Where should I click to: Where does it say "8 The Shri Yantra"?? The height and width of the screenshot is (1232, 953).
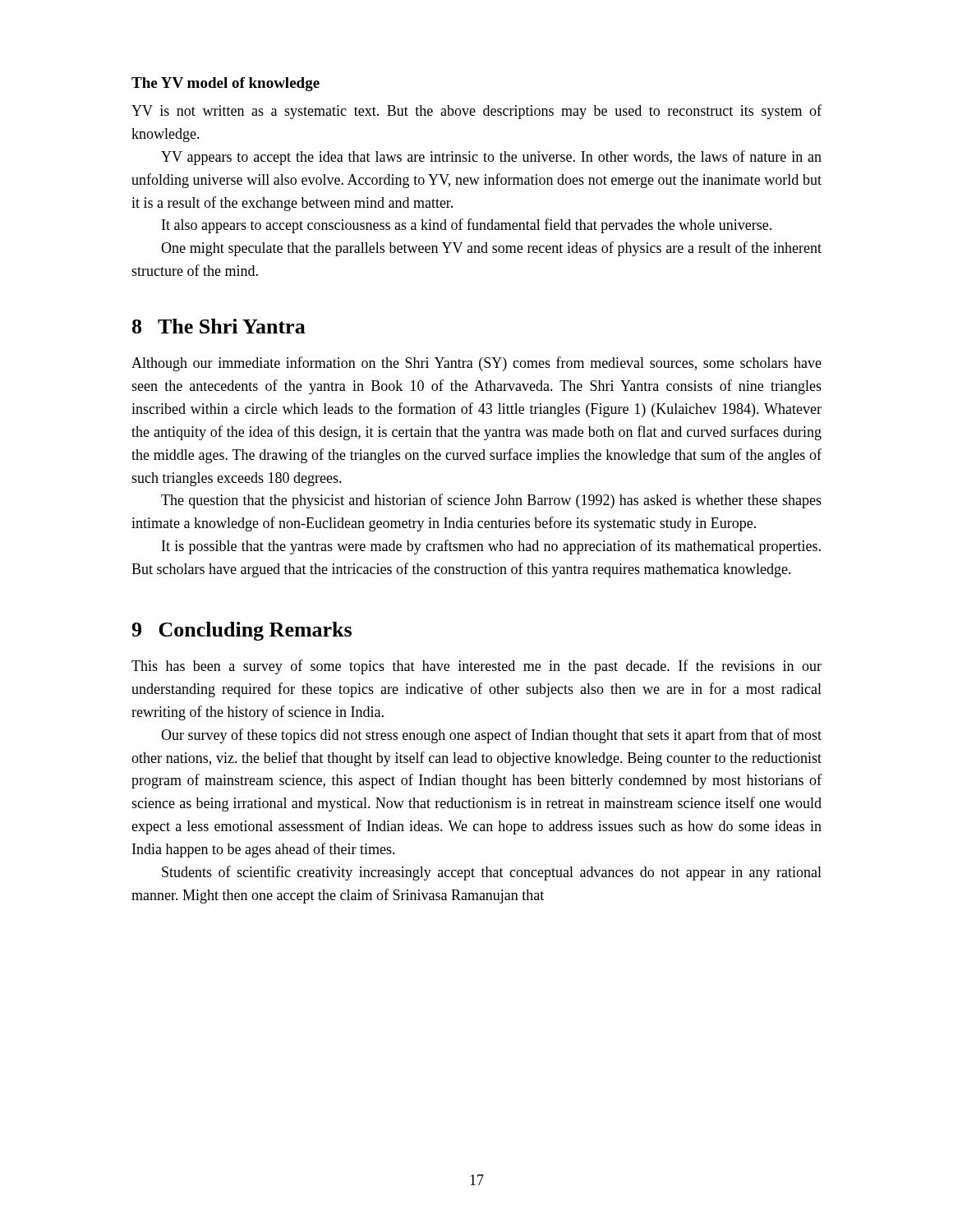(218, 327)
